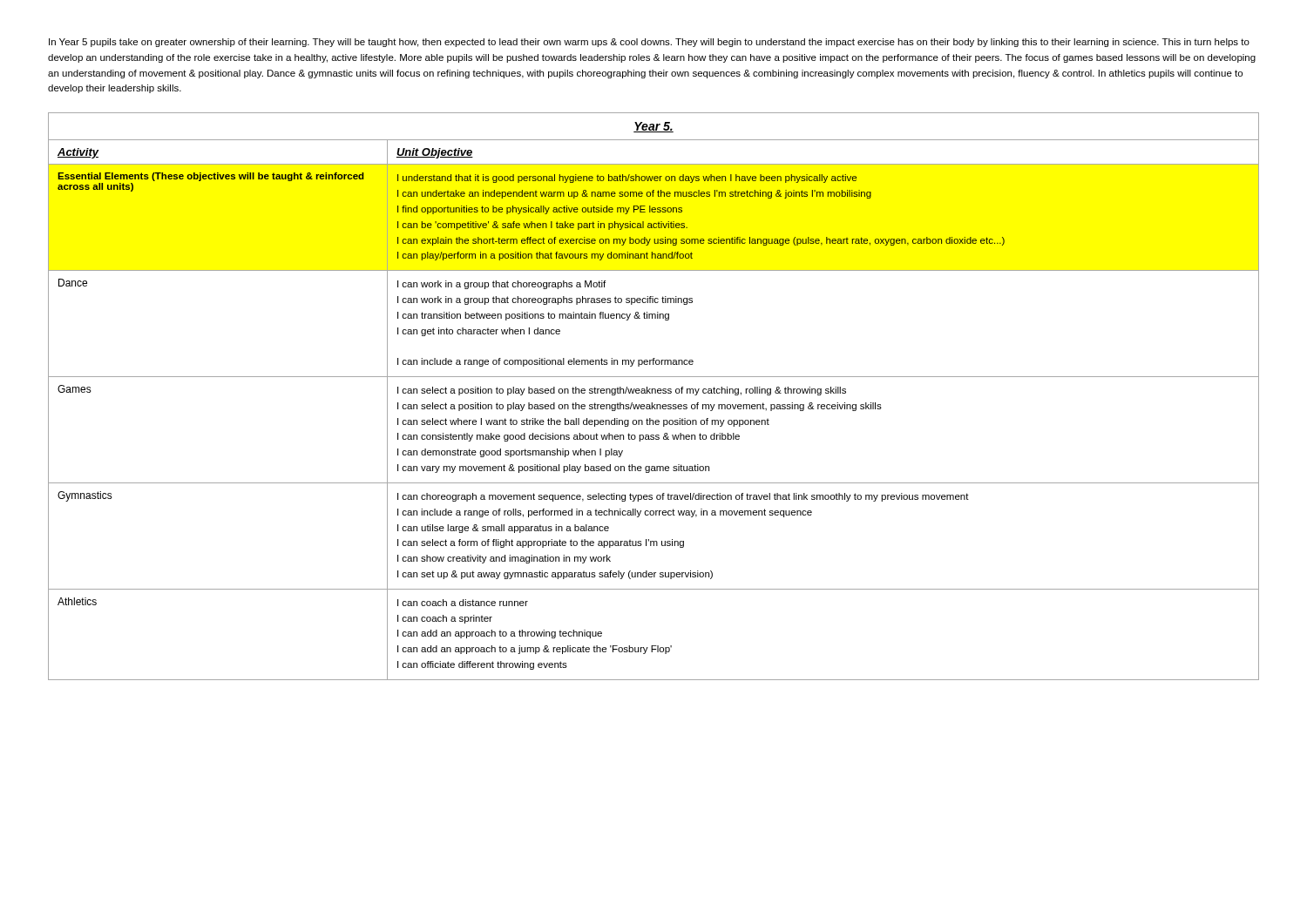This screenshot has height=924, width=1307.
Task: Click on the table containing "I can select a"
Action: point(654,396)
